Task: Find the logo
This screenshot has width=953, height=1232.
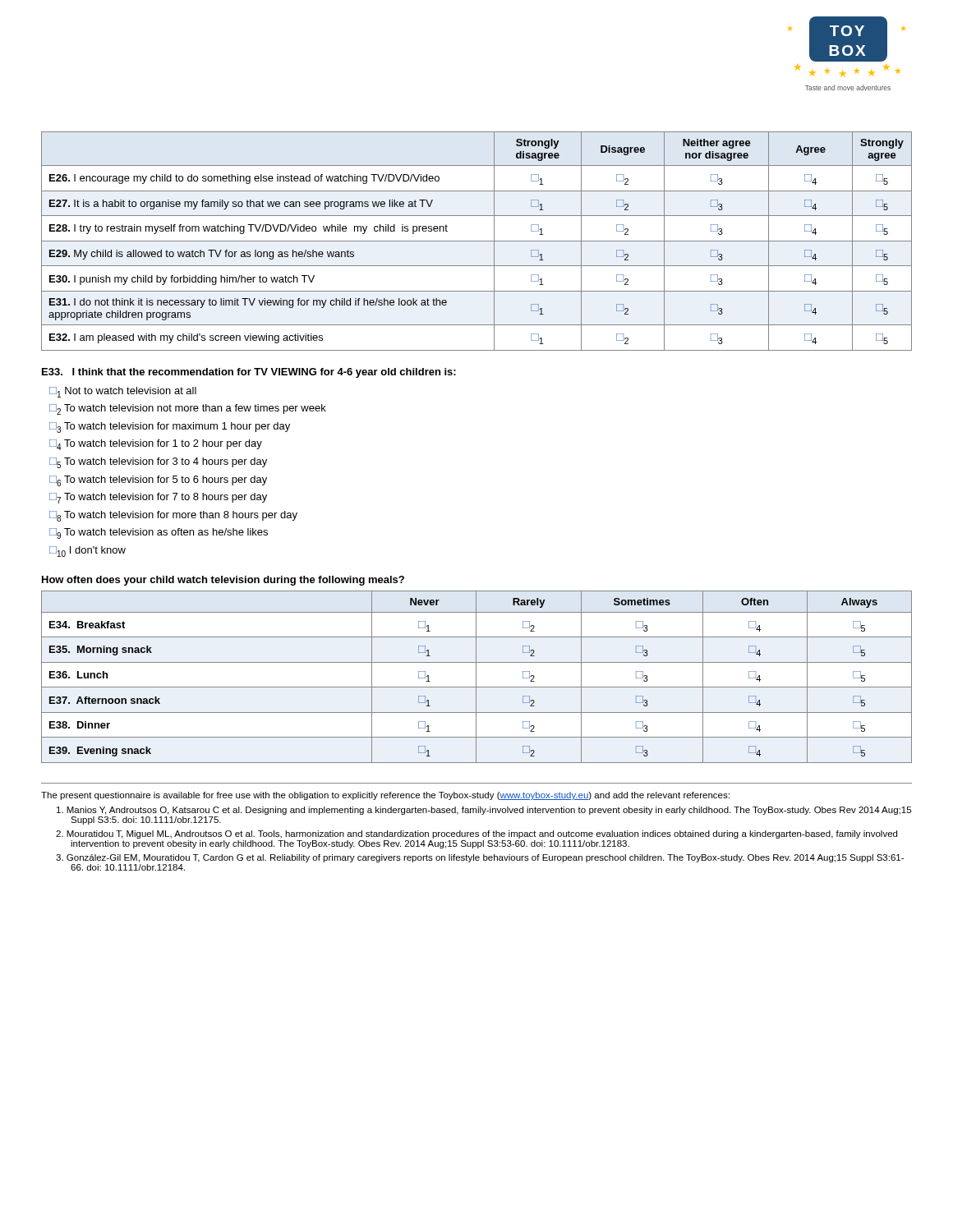Action: 848,59
